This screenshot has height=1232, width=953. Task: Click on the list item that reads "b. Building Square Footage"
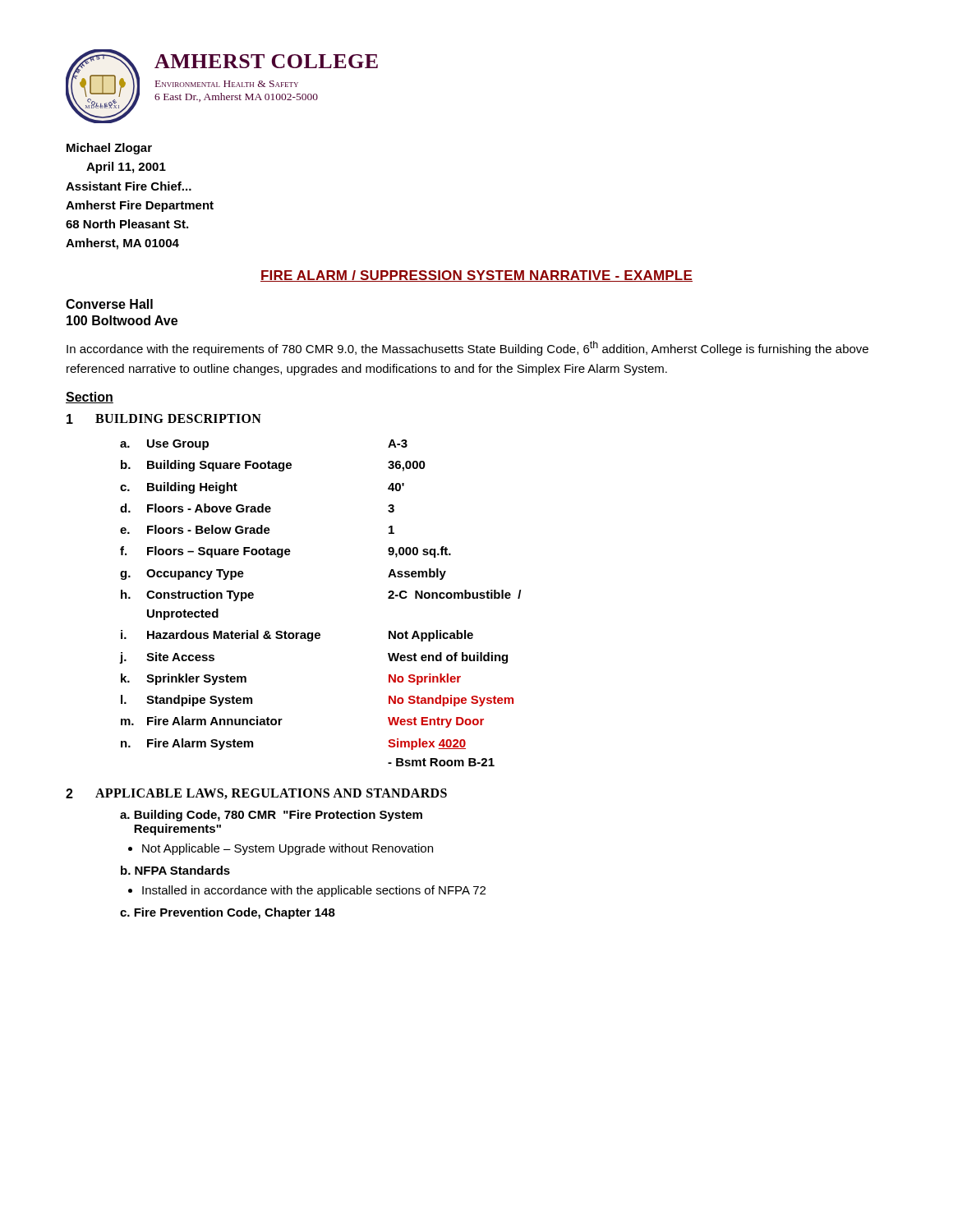coord(273,466)
